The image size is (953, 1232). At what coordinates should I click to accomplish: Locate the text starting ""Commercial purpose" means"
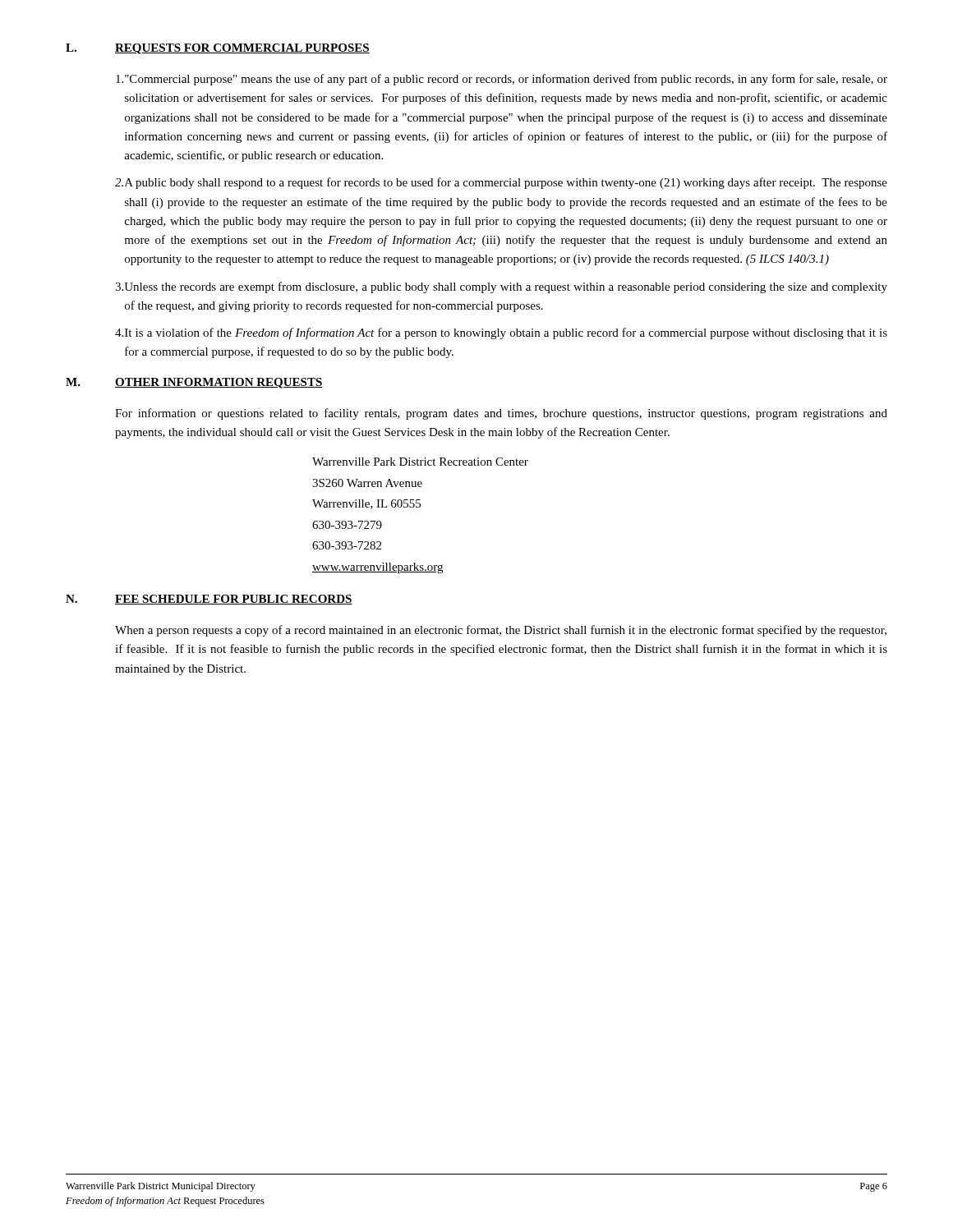pos(476,118)
